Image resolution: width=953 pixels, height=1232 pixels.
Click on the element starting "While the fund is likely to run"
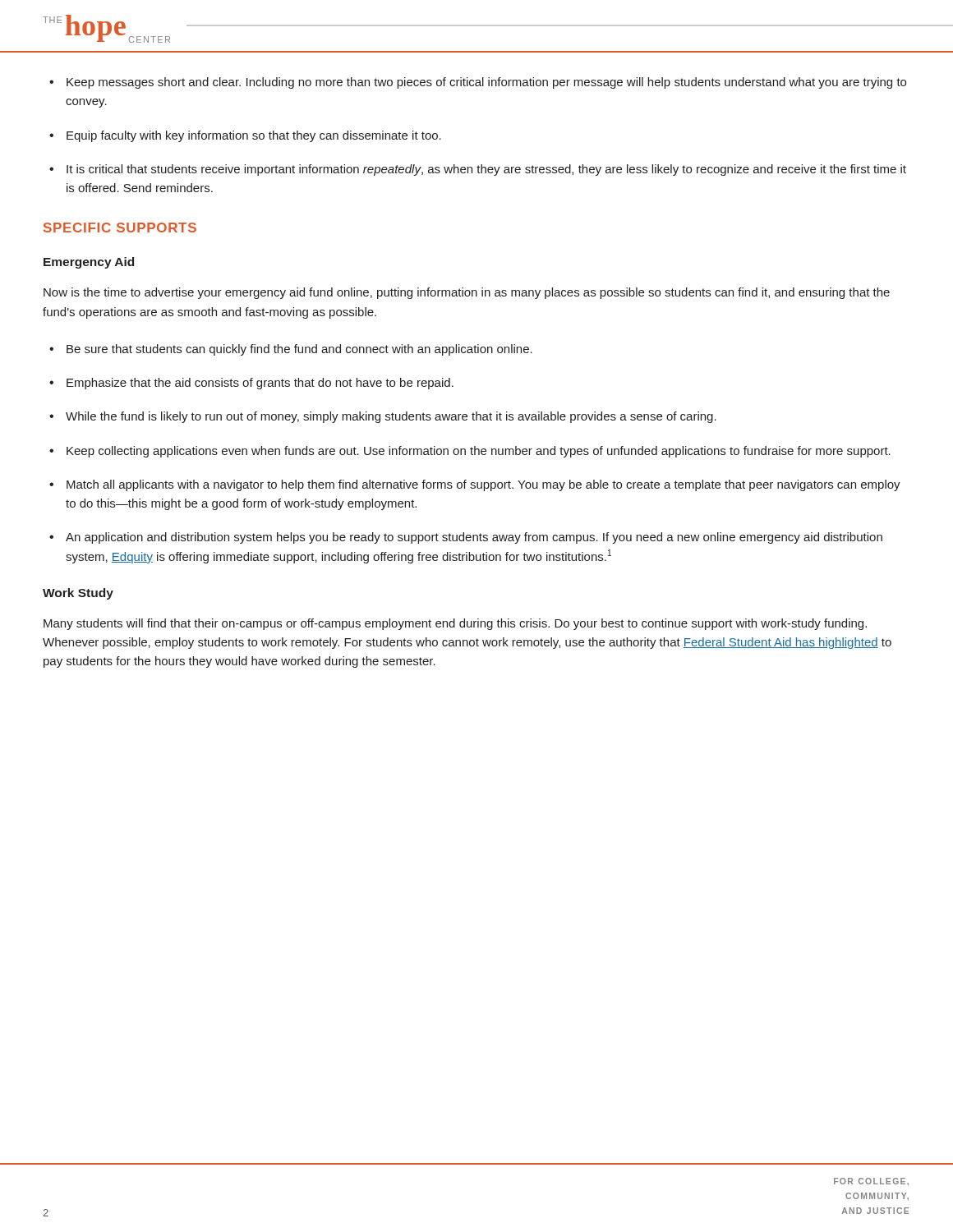click(x=391, y=416)
